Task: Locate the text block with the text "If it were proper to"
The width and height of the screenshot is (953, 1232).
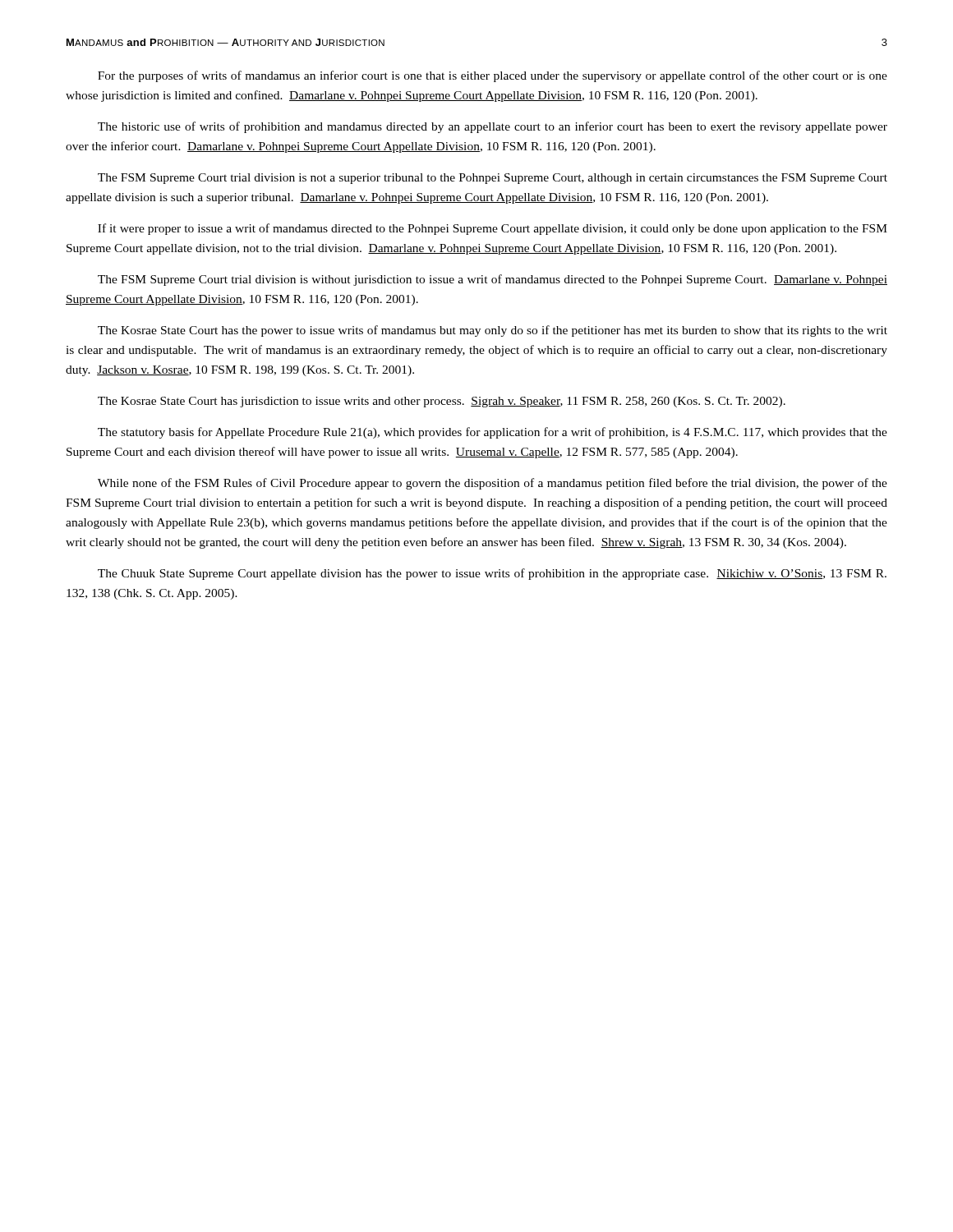Action: pos(476,238)
